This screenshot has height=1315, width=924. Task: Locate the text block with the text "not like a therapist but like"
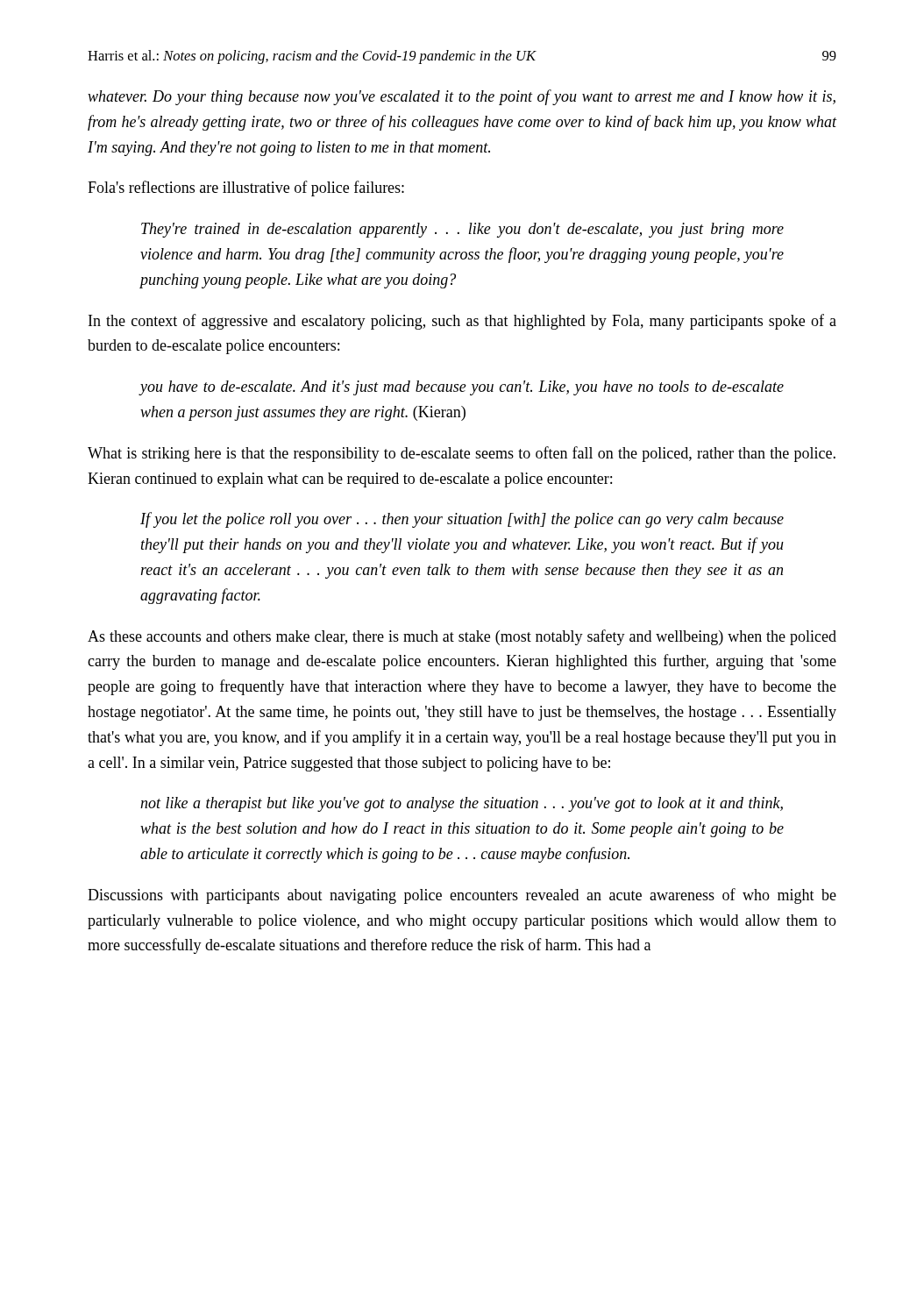tap(462, 829)
